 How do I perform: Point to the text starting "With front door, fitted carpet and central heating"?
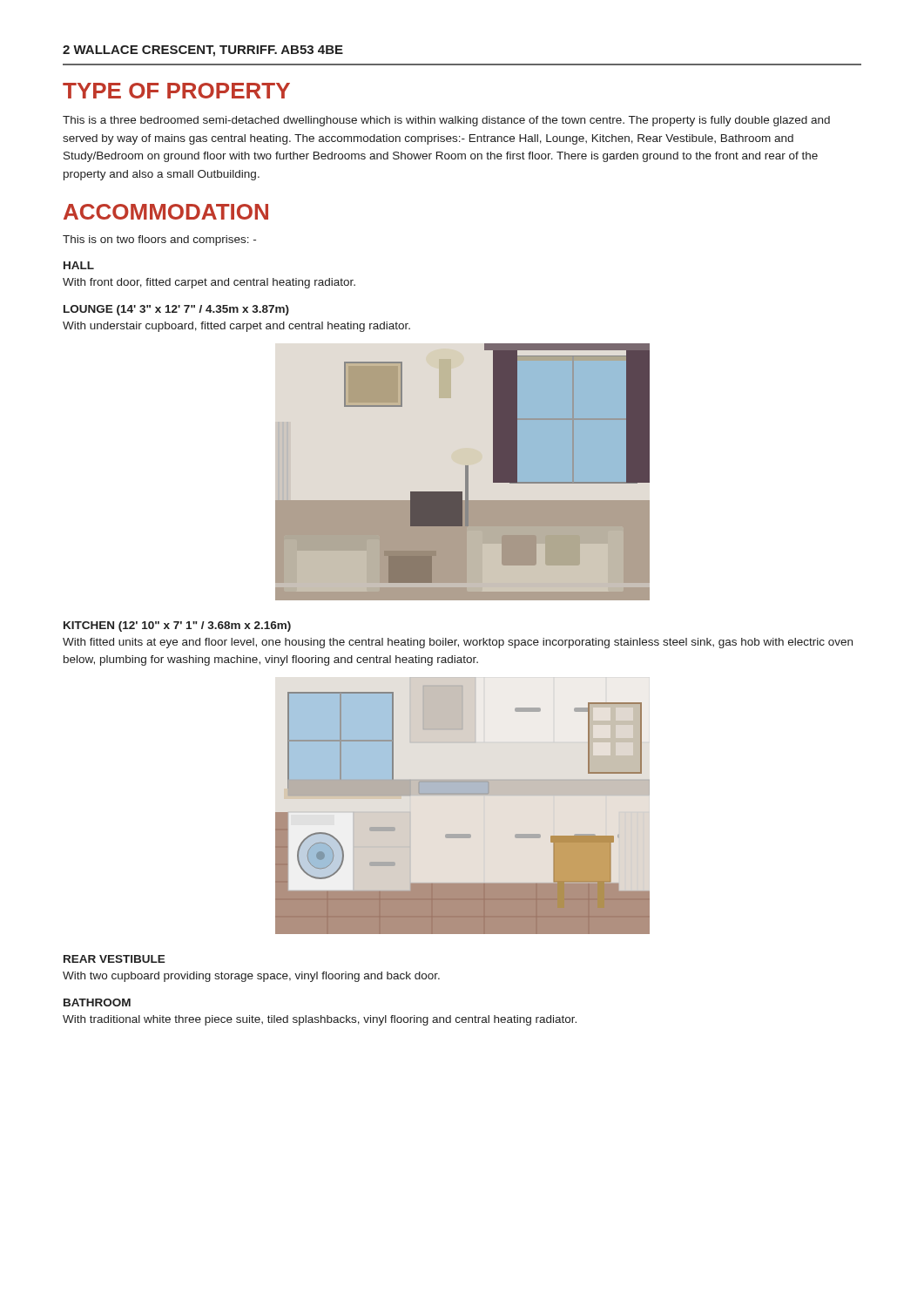(x=209, y=282)
